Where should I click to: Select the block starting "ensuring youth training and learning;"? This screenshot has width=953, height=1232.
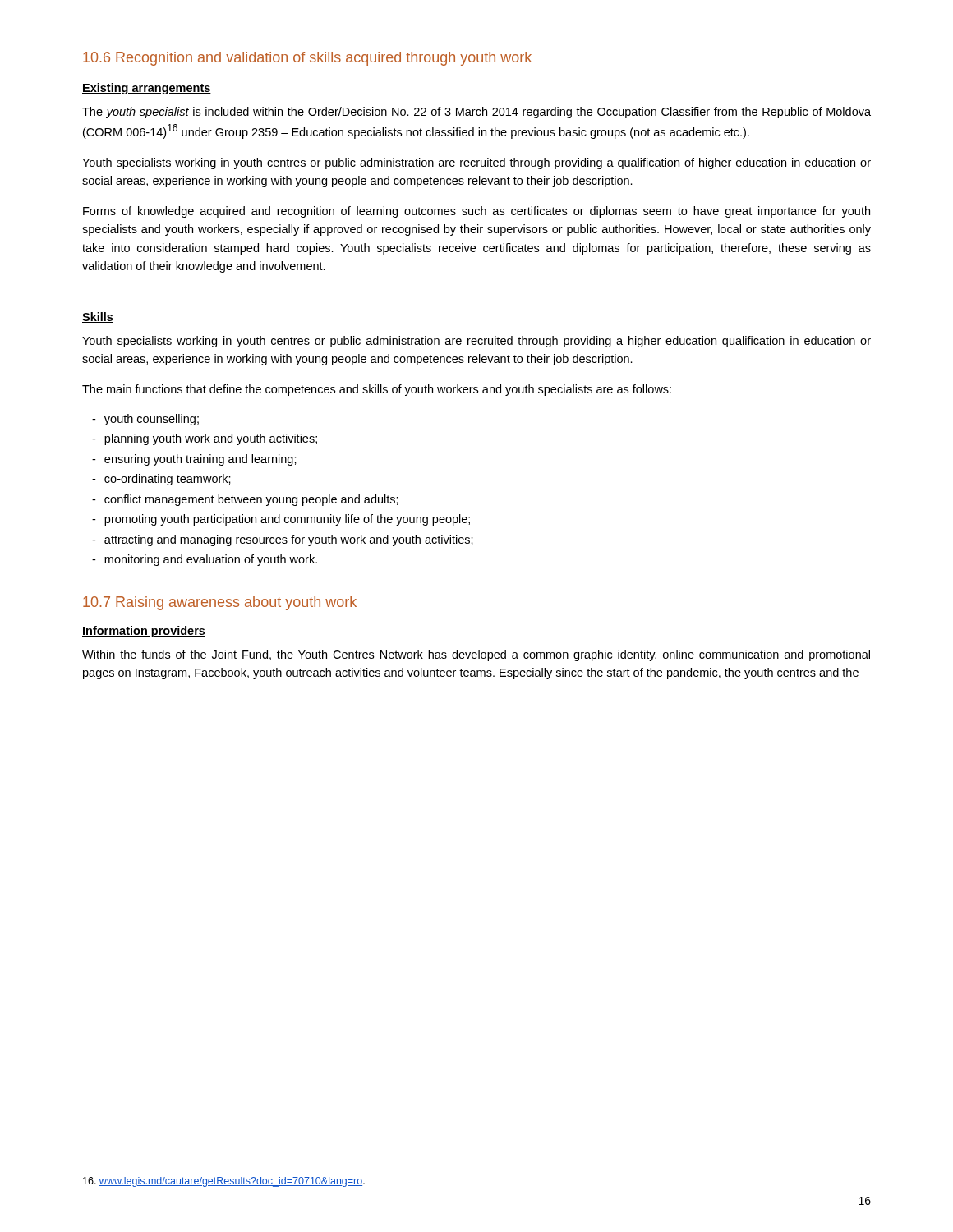pyautogui.click(x=201, y=459)
